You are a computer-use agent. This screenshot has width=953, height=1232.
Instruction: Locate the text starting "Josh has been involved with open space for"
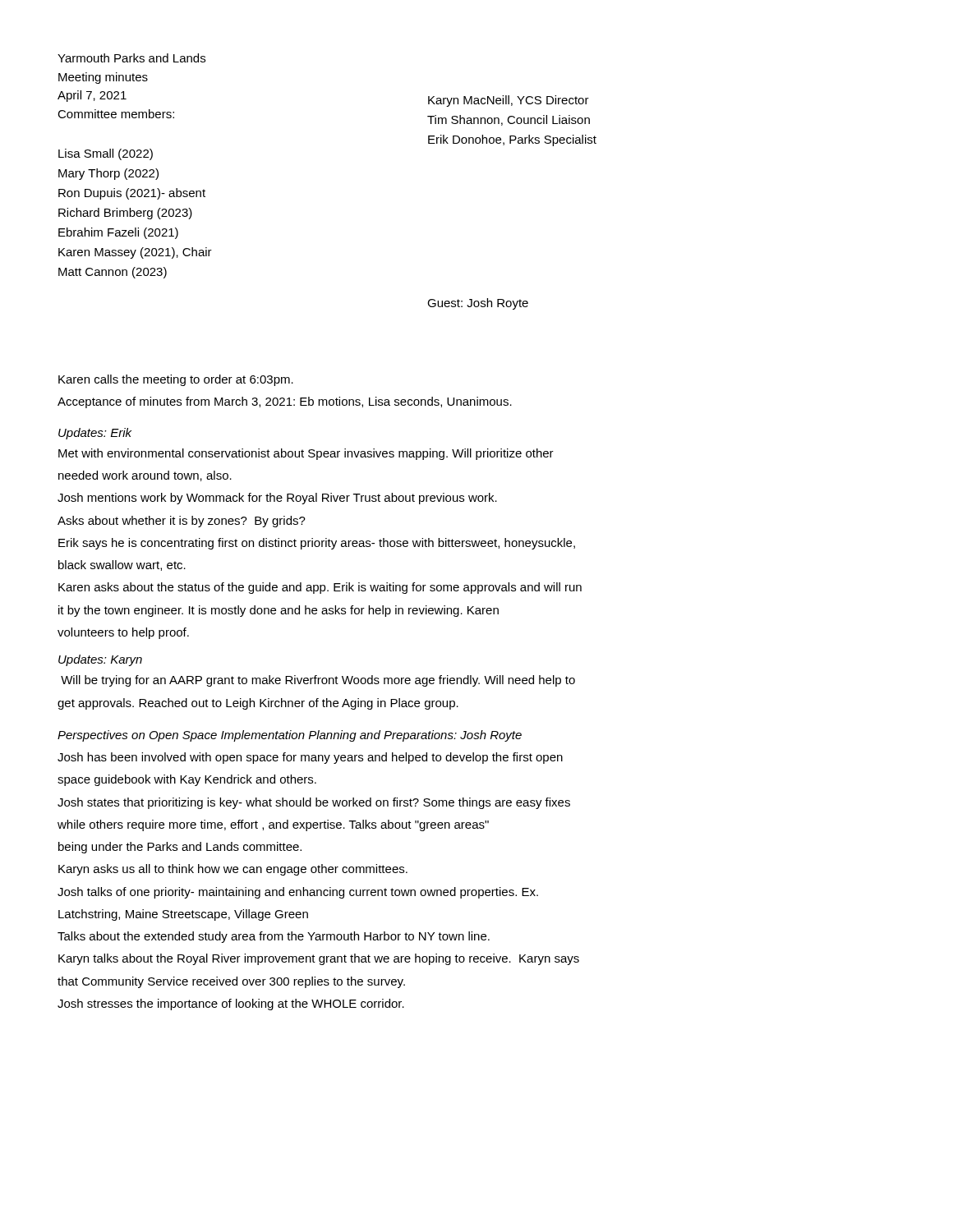(476, 880)
